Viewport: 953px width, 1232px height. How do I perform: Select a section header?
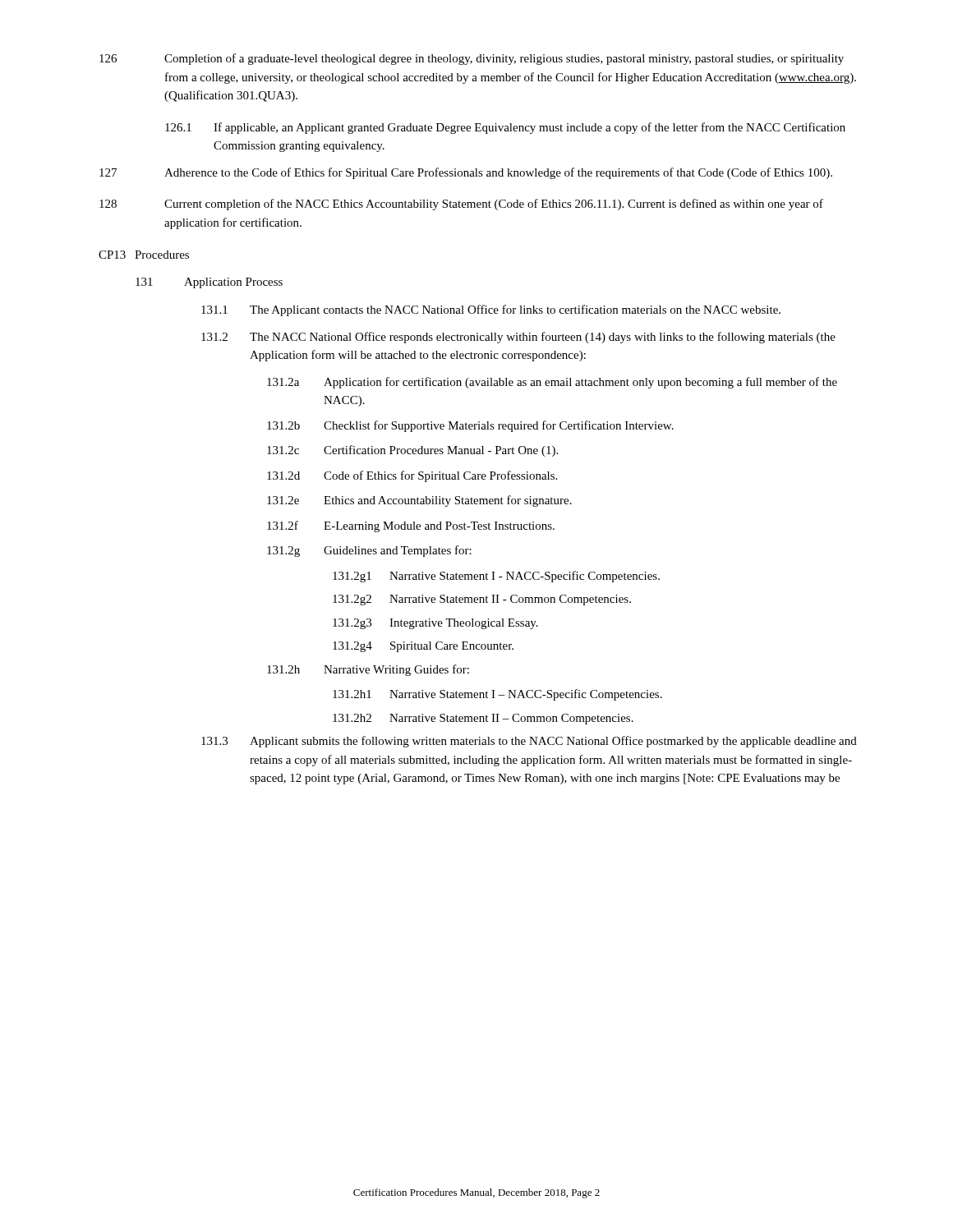(485, 255)
